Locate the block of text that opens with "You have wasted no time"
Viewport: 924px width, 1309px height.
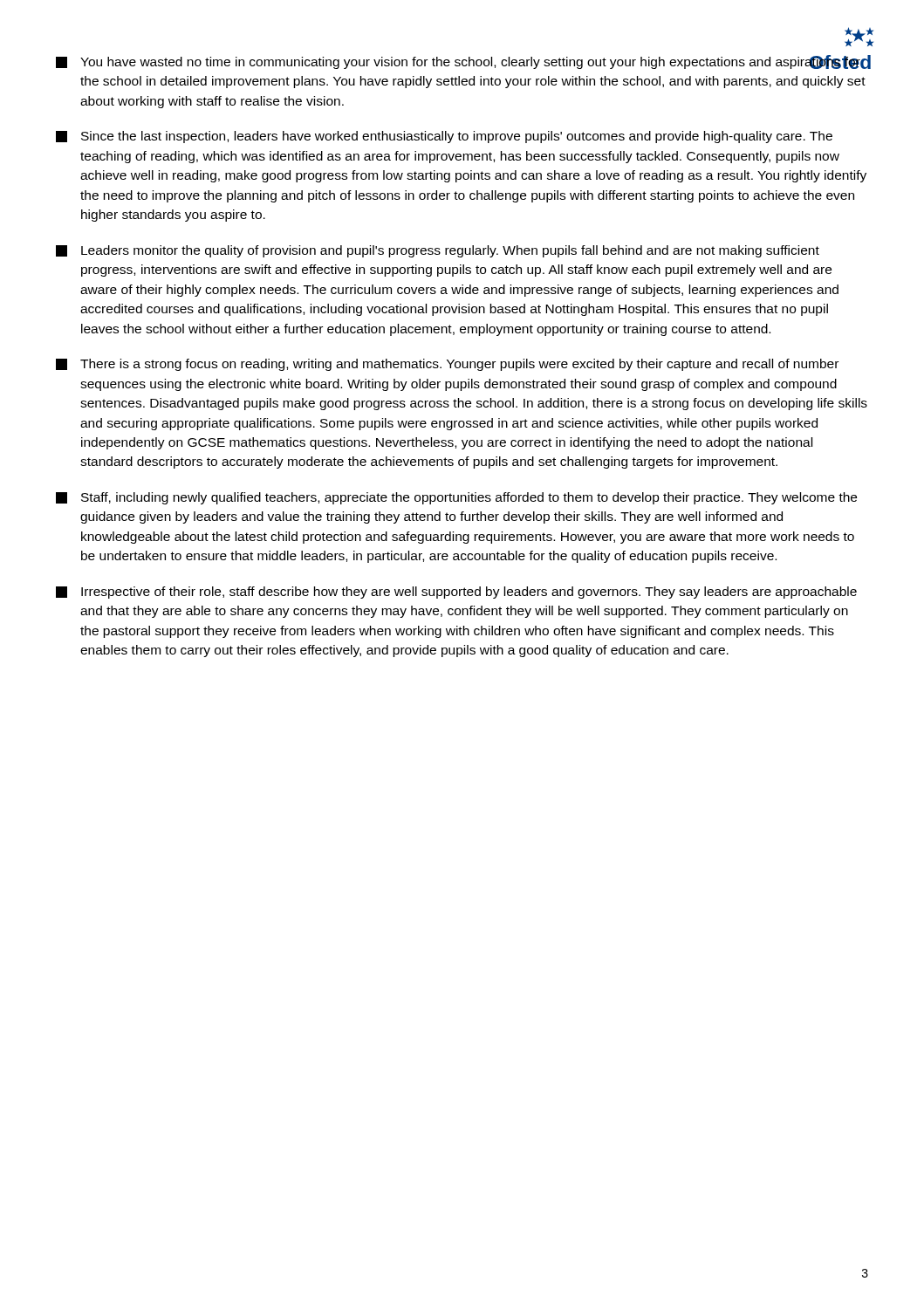click(462, 82)
